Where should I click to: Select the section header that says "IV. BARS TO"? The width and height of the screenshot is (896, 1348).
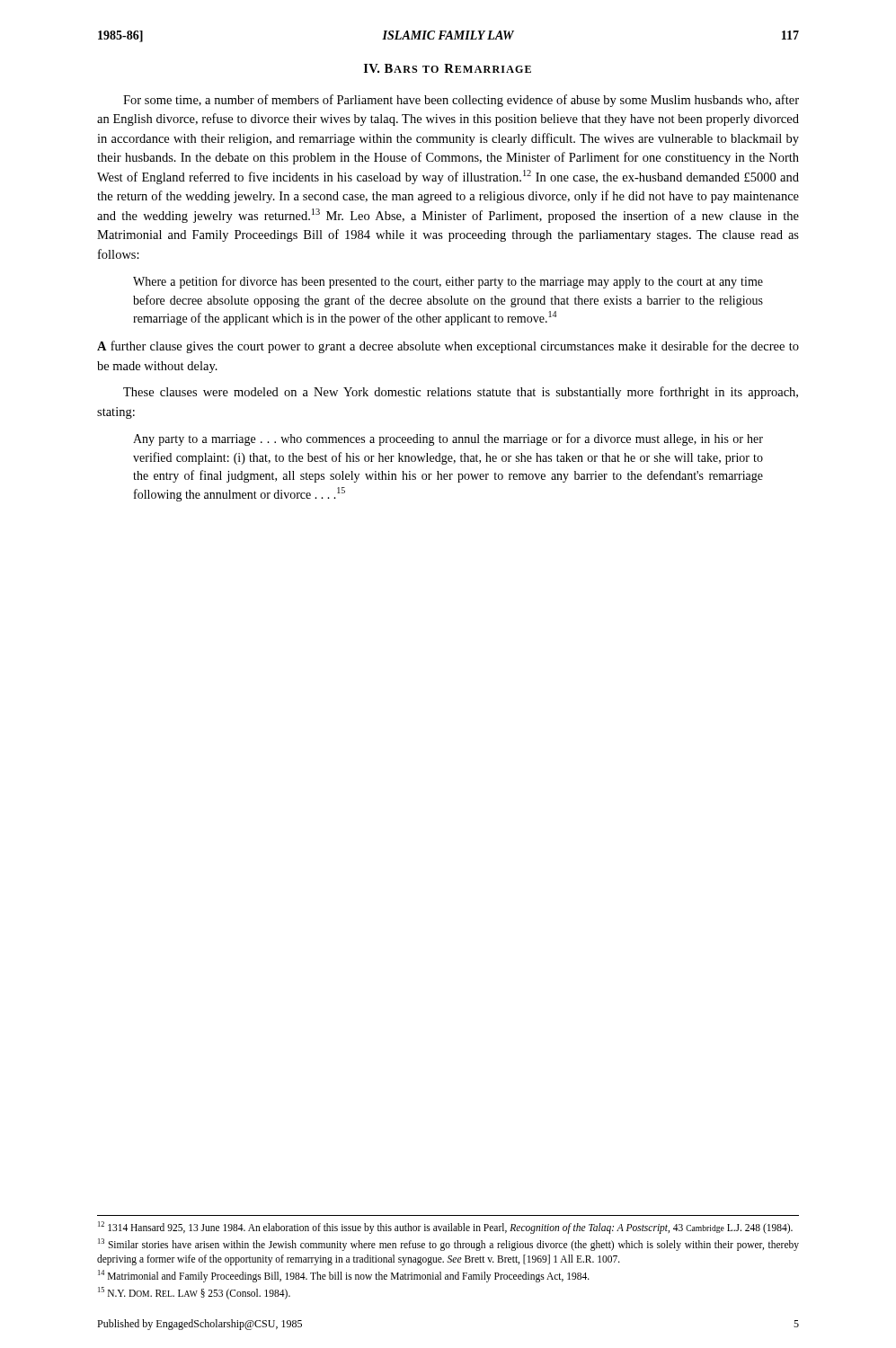point(448,68)
